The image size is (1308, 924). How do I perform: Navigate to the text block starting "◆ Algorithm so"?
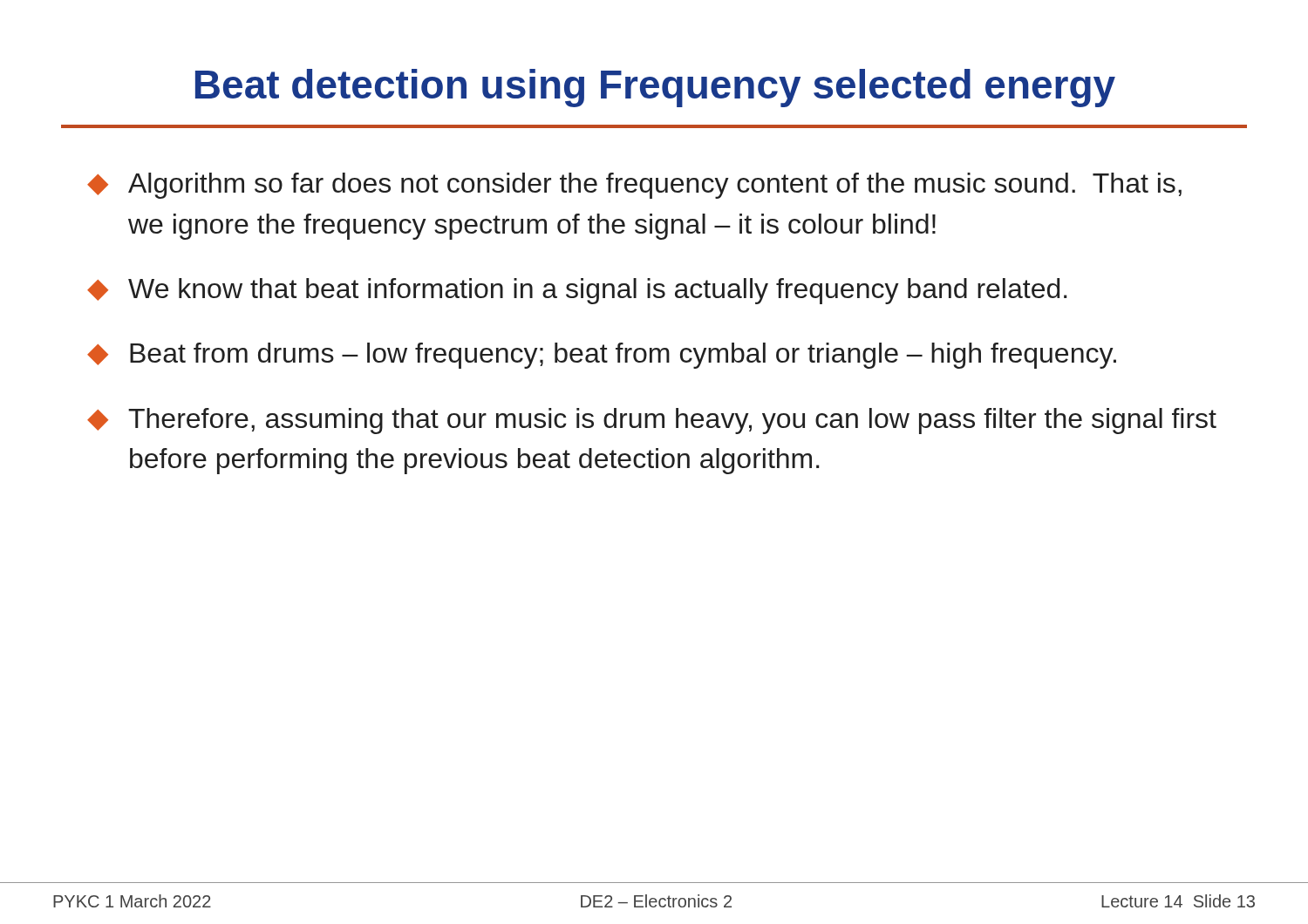pos(654,204)
